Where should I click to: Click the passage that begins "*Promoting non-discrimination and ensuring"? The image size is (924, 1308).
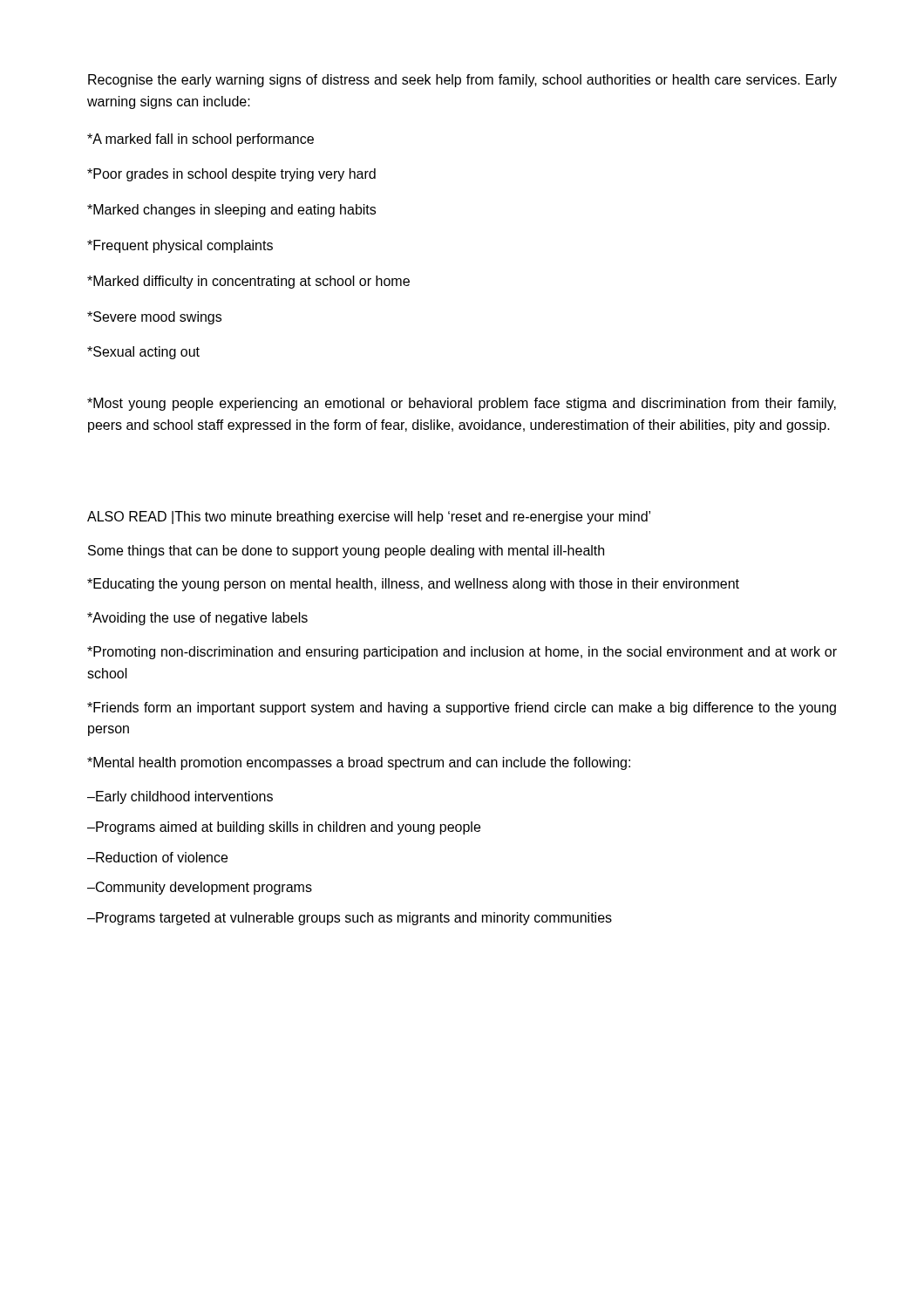462,663
